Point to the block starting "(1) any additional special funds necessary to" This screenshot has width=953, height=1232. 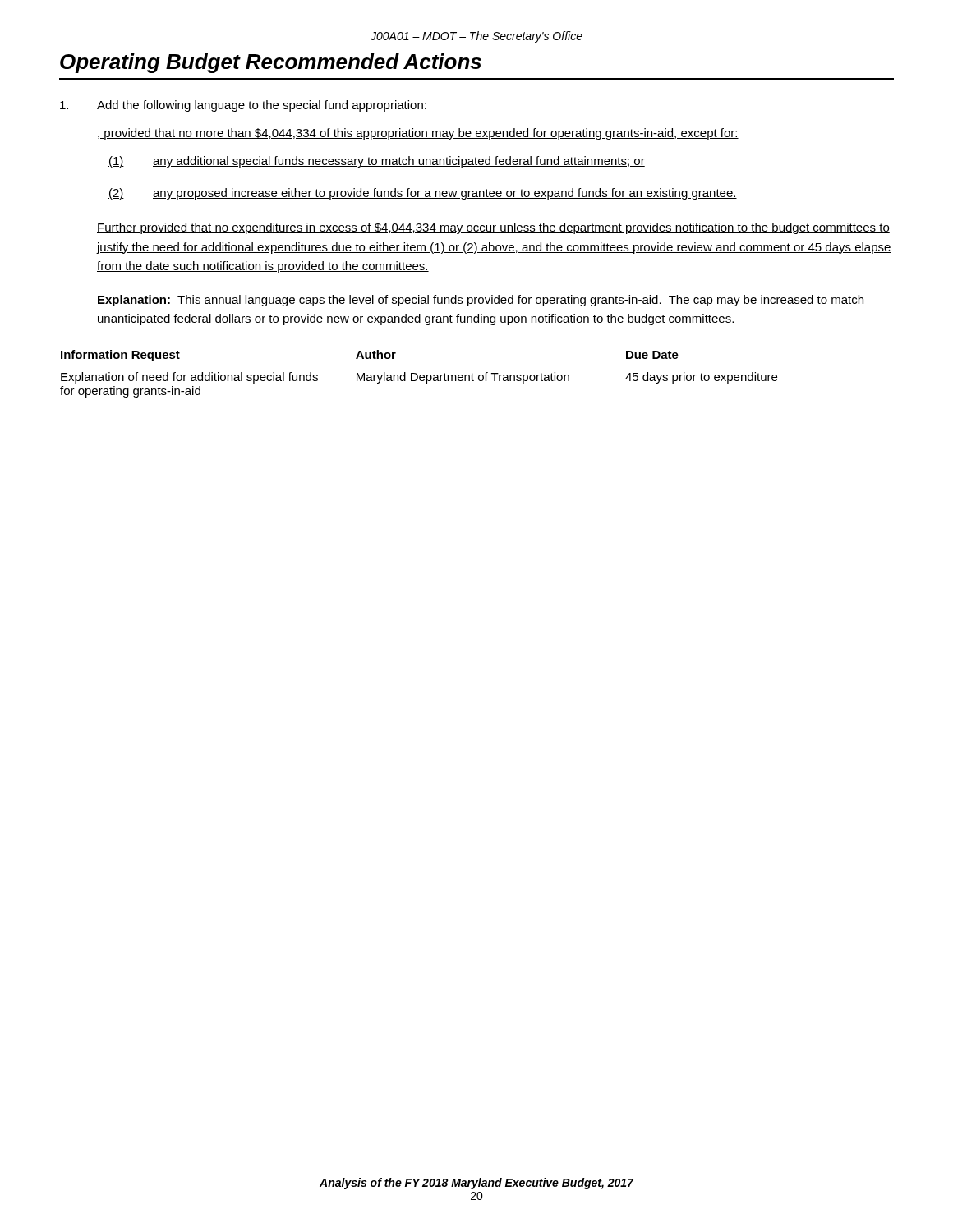coord(501,161)
